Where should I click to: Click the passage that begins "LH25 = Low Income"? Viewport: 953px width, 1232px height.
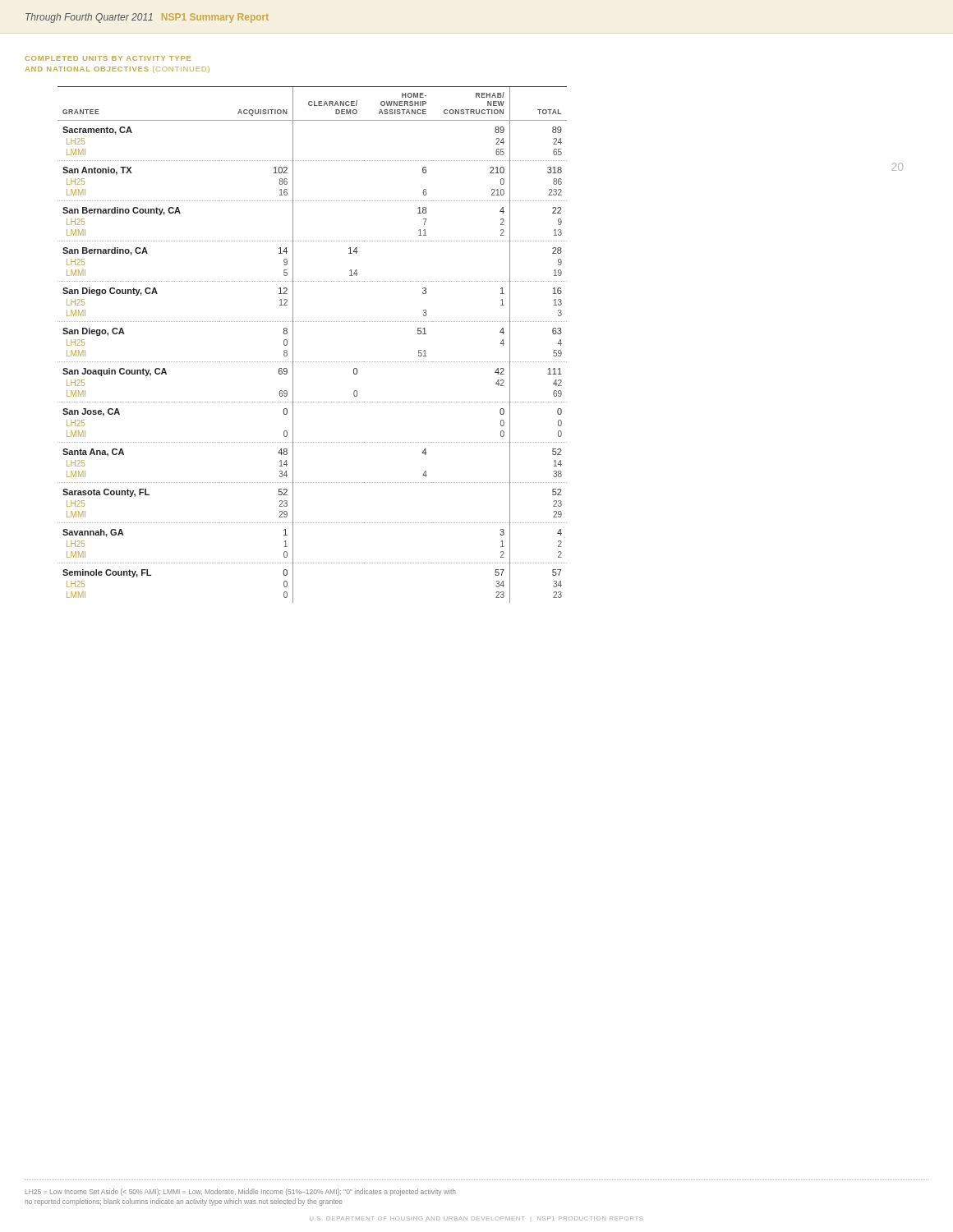click(x=240, y=1197)
